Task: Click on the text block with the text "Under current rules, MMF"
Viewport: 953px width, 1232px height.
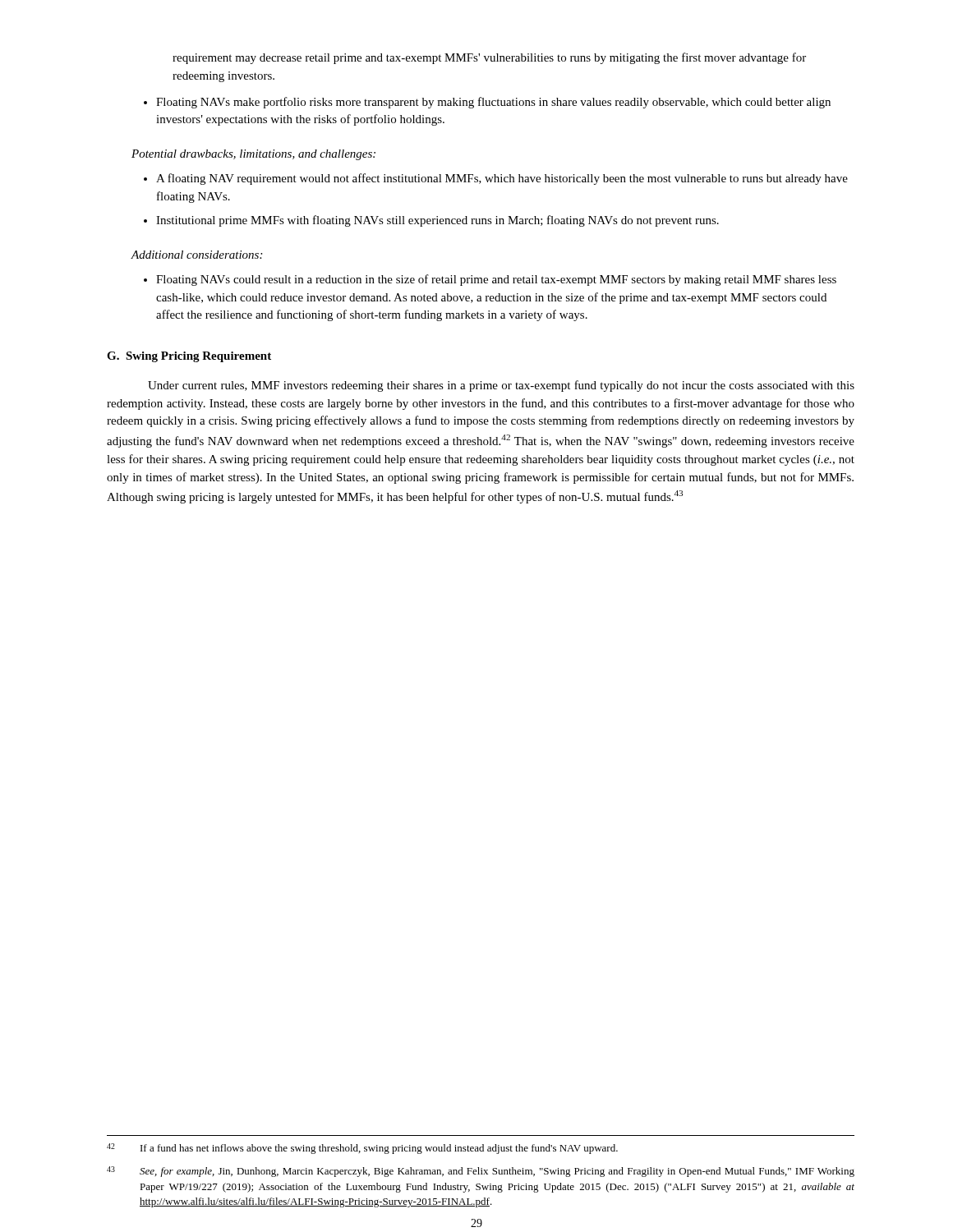Action: click(481, 441)
